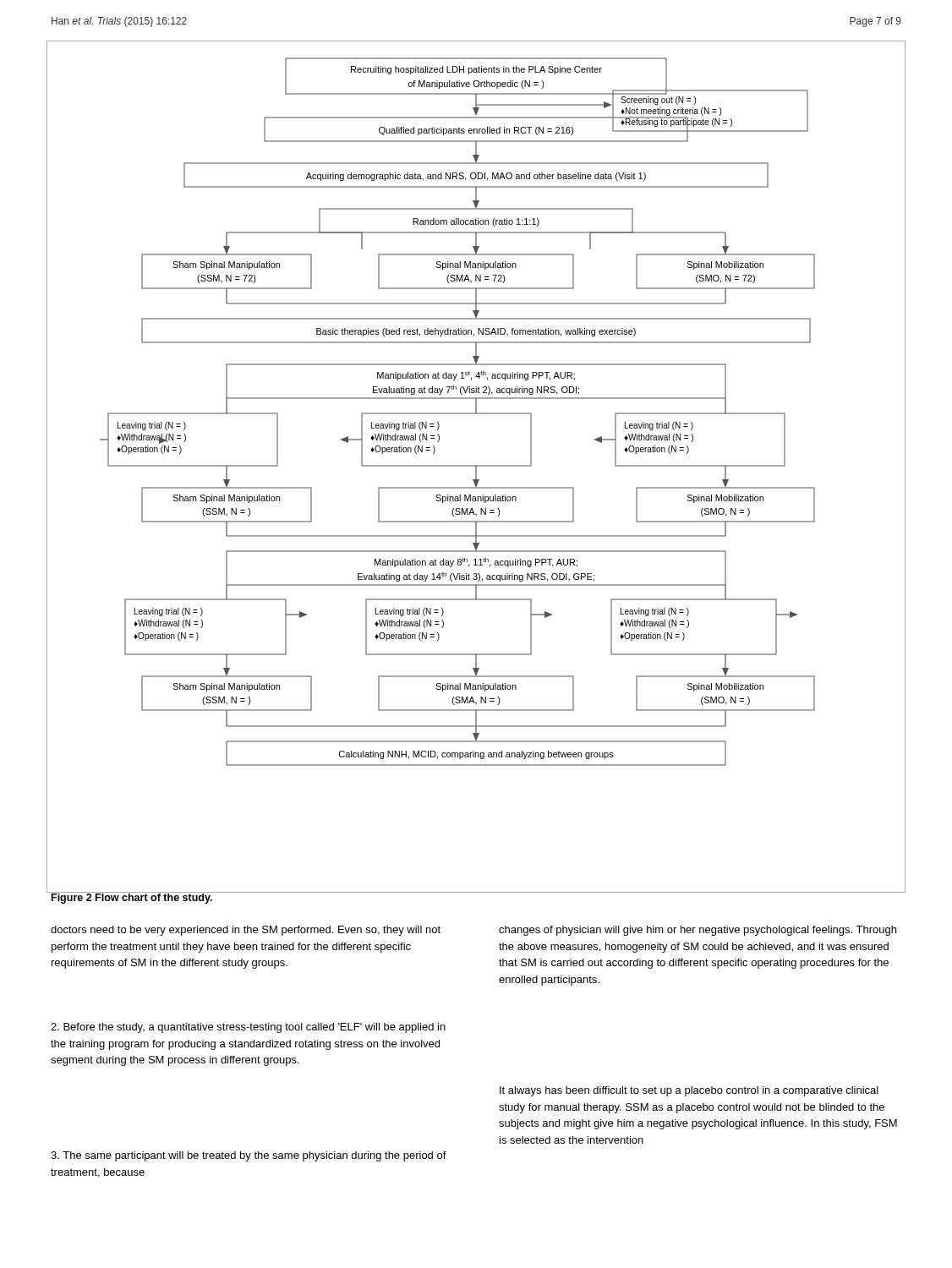The image size is (952, 1268).
Task: Navigate to the block starting "changes of physician will give him or her"
Action: pyautogui.click(x=702, y=954)
